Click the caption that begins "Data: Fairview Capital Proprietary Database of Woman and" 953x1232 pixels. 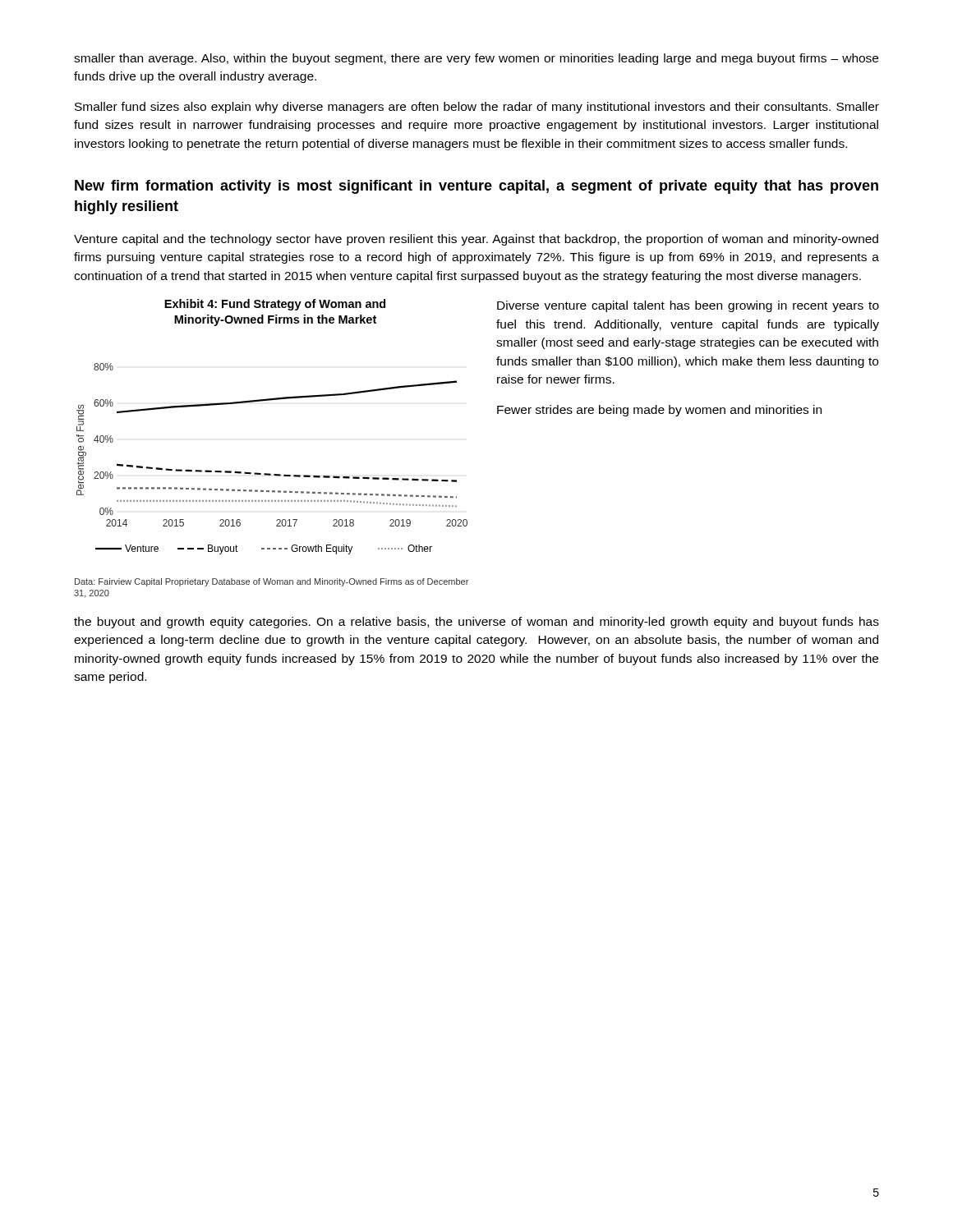pos(271,587)
